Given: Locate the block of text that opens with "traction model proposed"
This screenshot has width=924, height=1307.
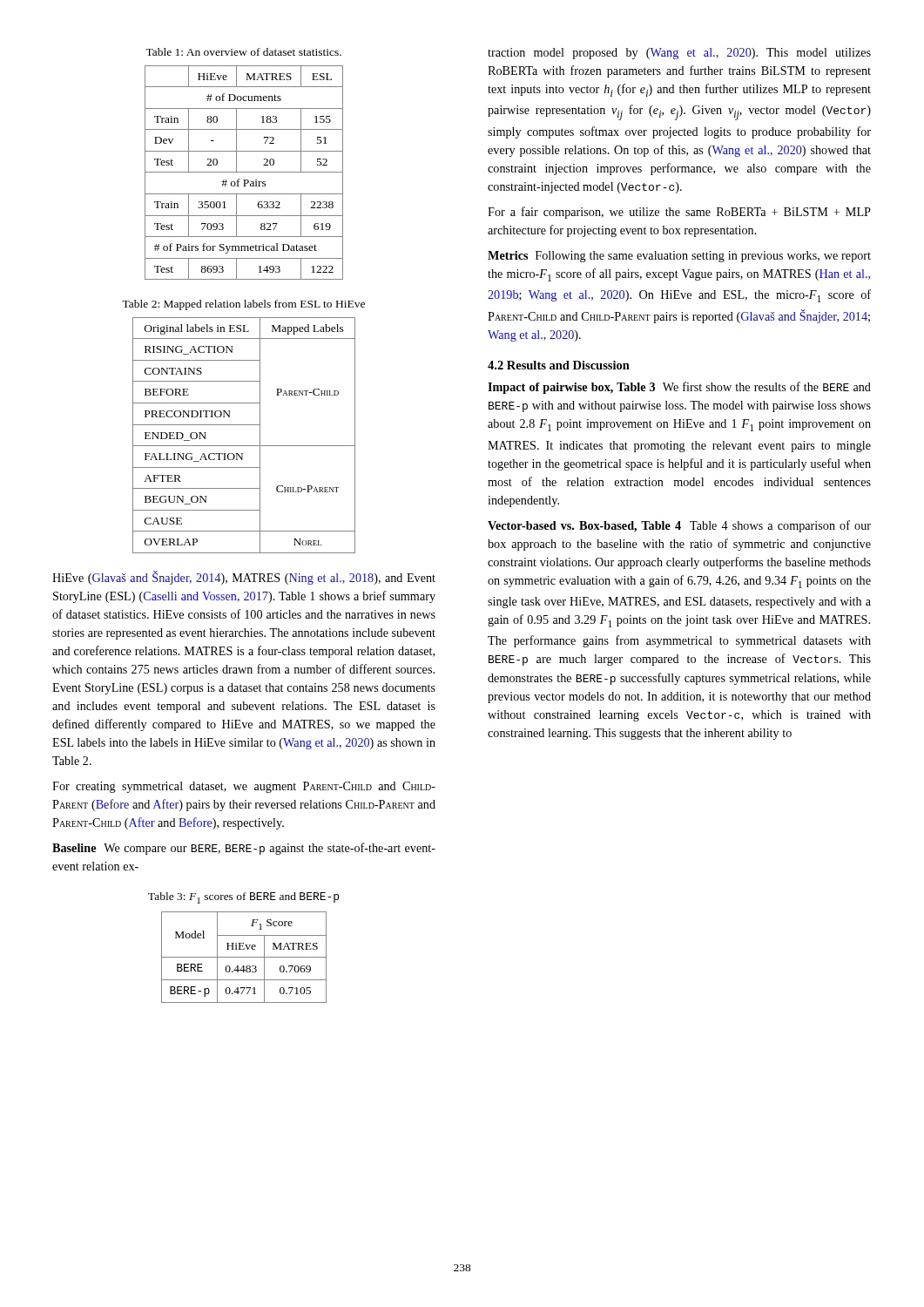Looking at the screenshot, I should (x=679, y=120).
